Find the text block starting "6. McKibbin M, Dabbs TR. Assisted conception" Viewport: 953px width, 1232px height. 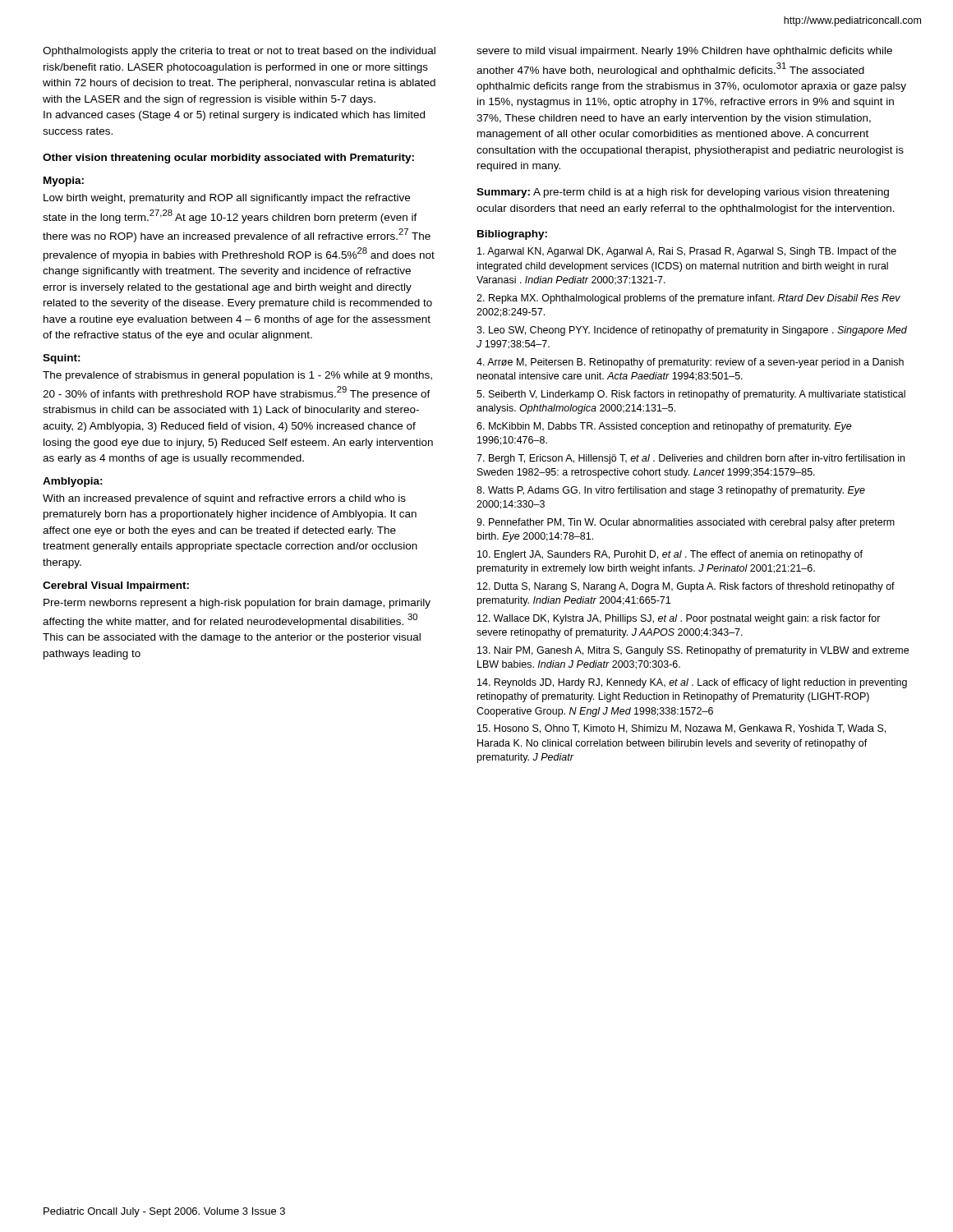click(664, 433)
